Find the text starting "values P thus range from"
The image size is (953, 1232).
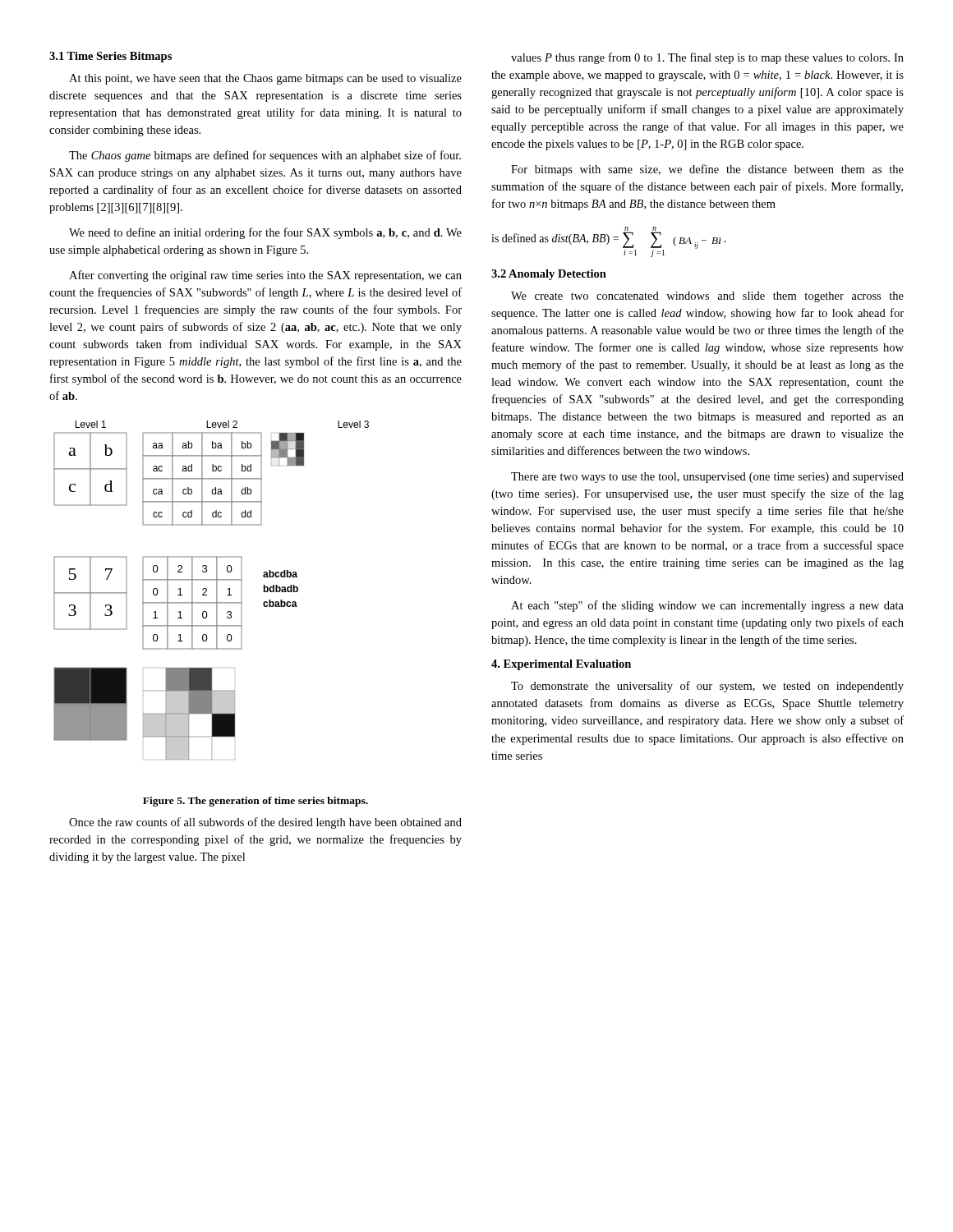tap(698, 101)
